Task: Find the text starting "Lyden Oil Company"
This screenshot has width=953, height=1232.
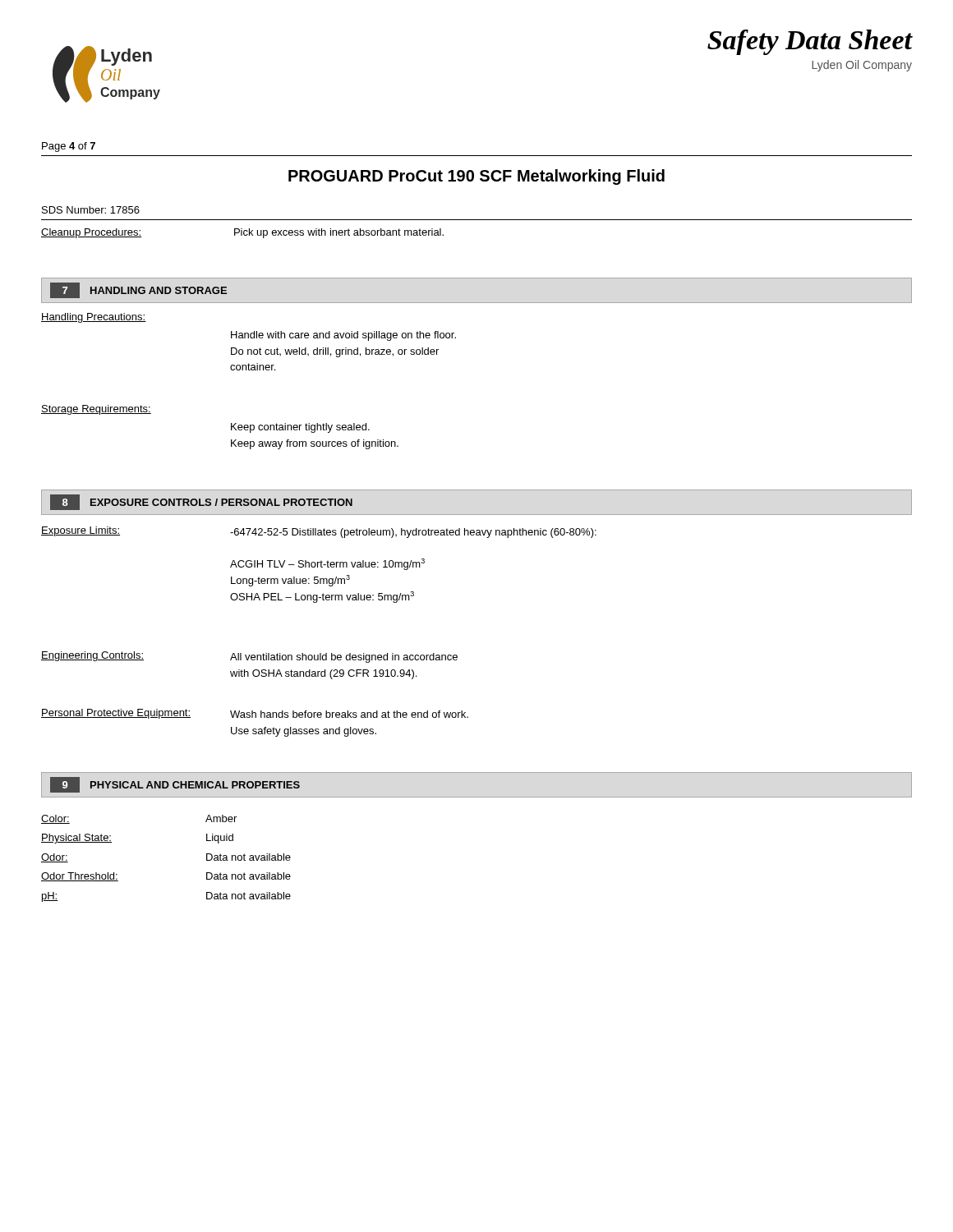Action: pyautogui.click(x=862, y=65)
